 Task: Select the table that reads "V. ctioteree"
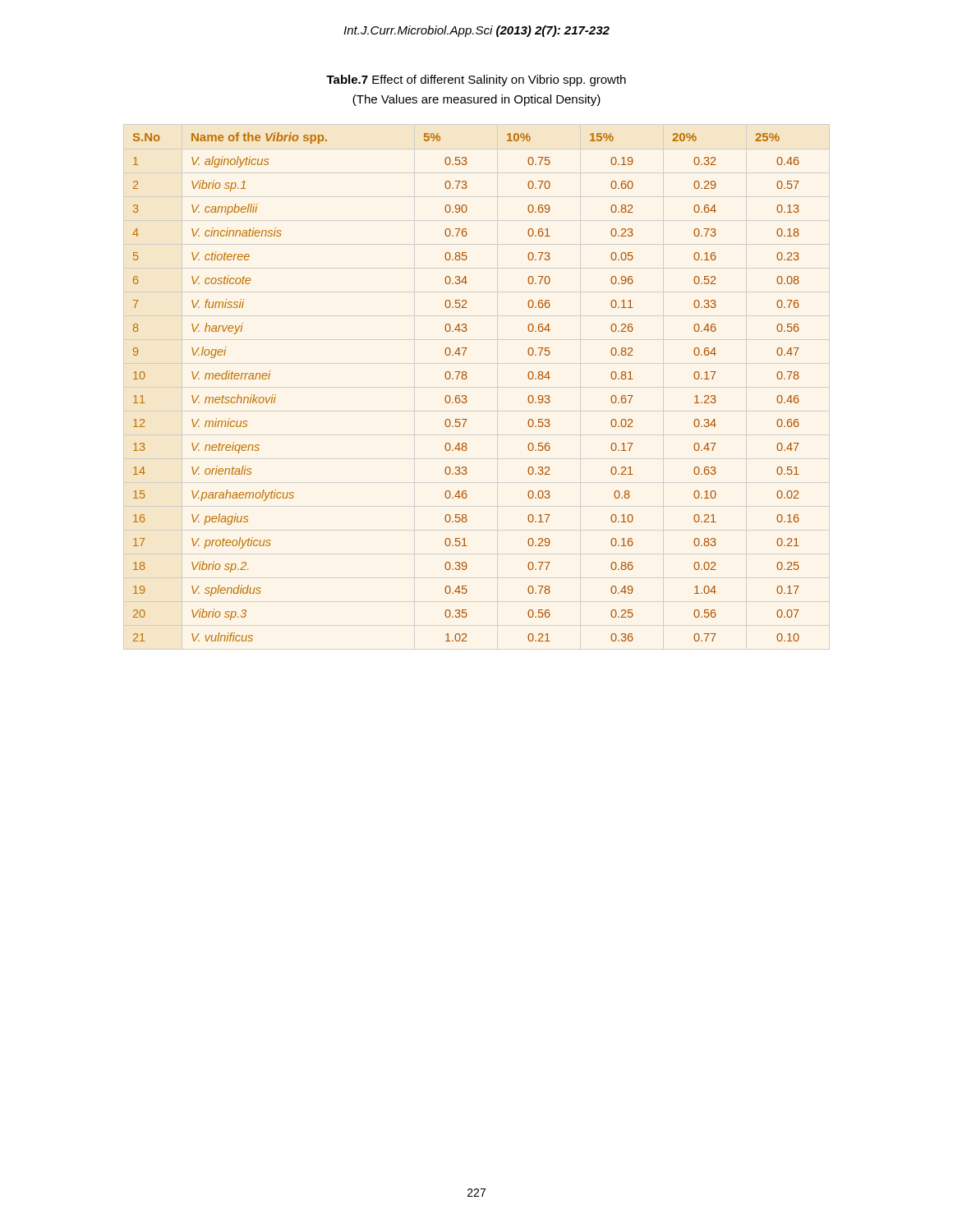coord(476,387)
